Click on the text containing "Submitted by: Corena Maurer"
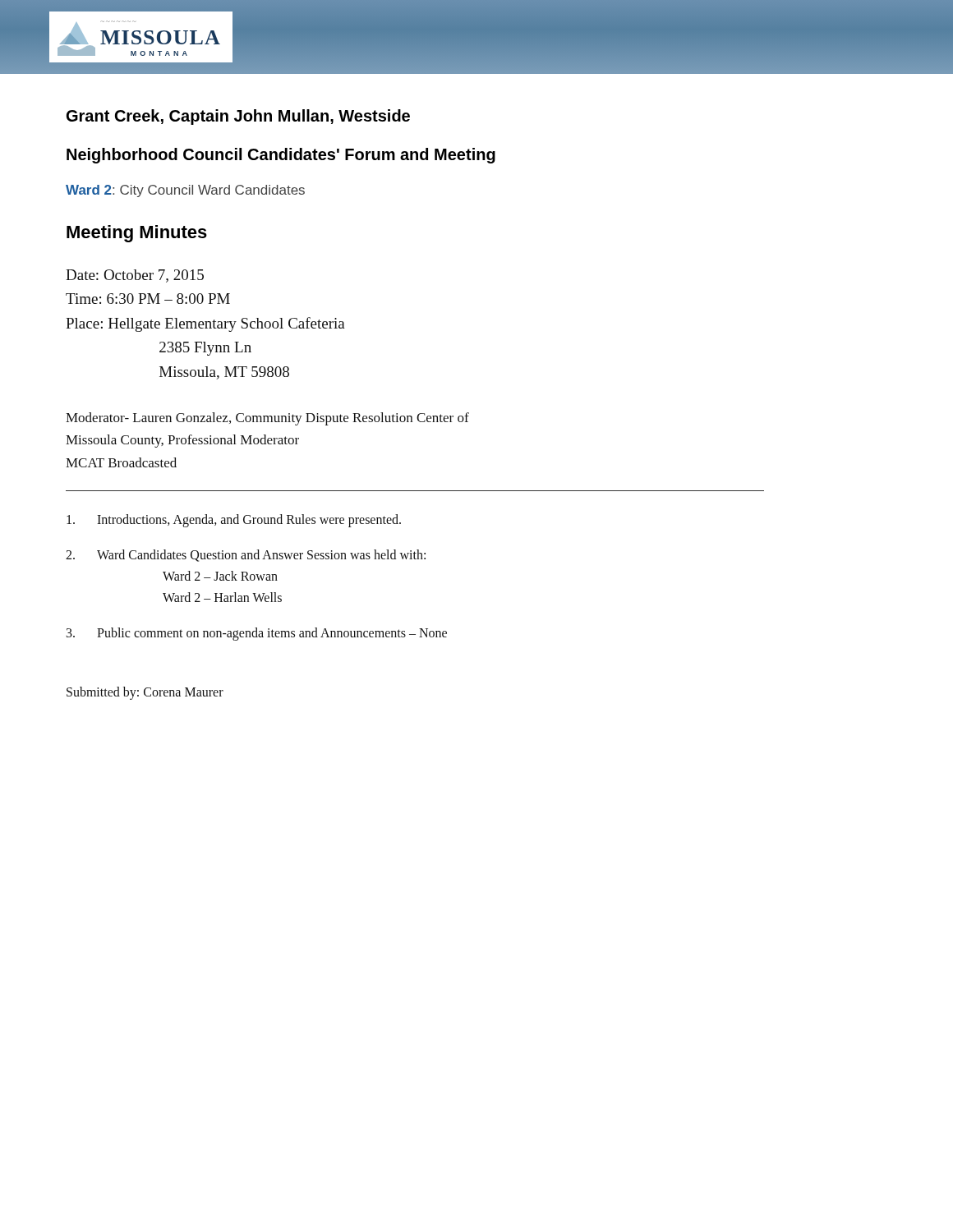This screenshot has width=953, height=1232. (x=145, y=693)
